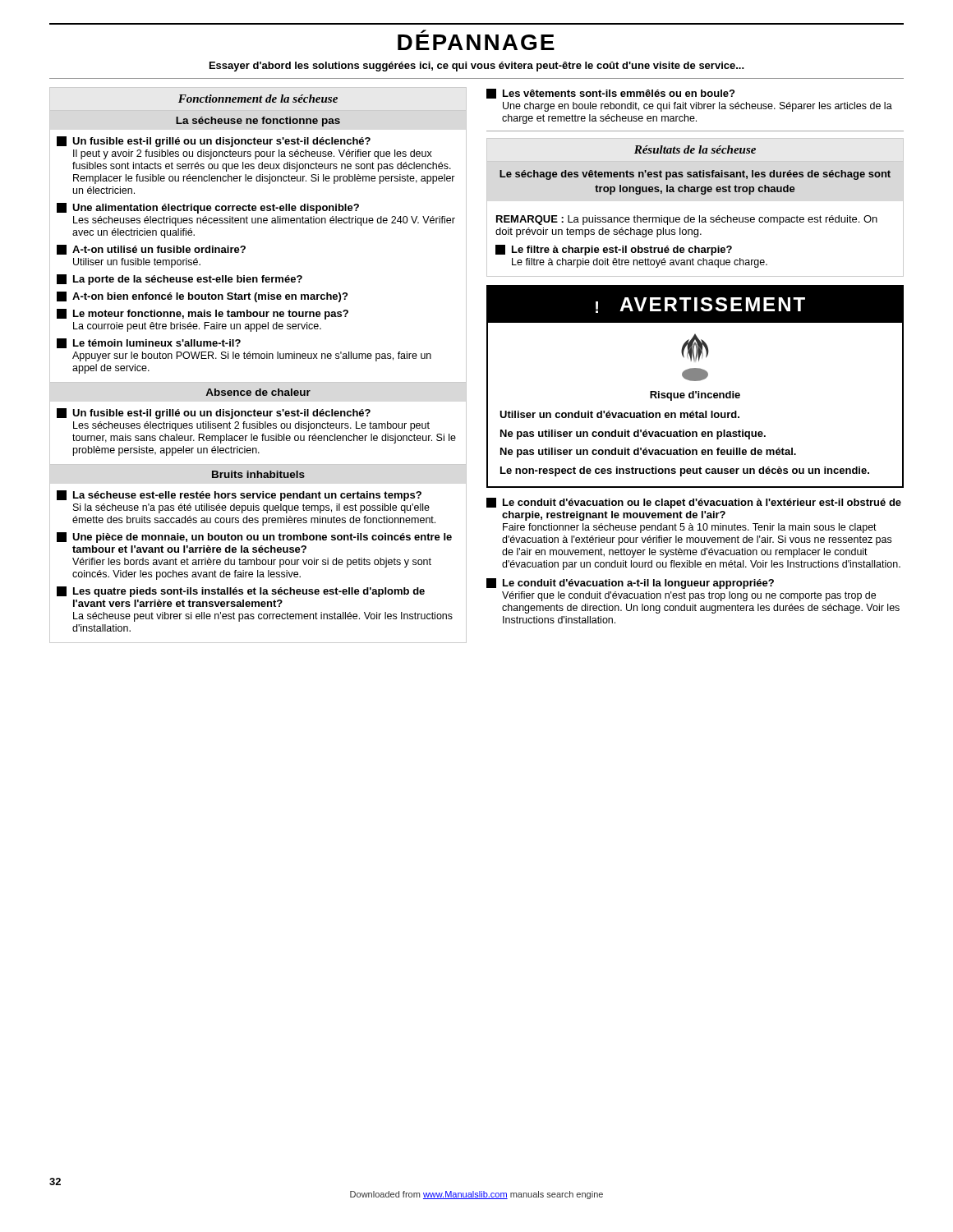
Task: Find the block on this page that starts "Le conduit d'évacuation a-t-il la longueur appropriée? Vérifier"
Action: point(695,601)
